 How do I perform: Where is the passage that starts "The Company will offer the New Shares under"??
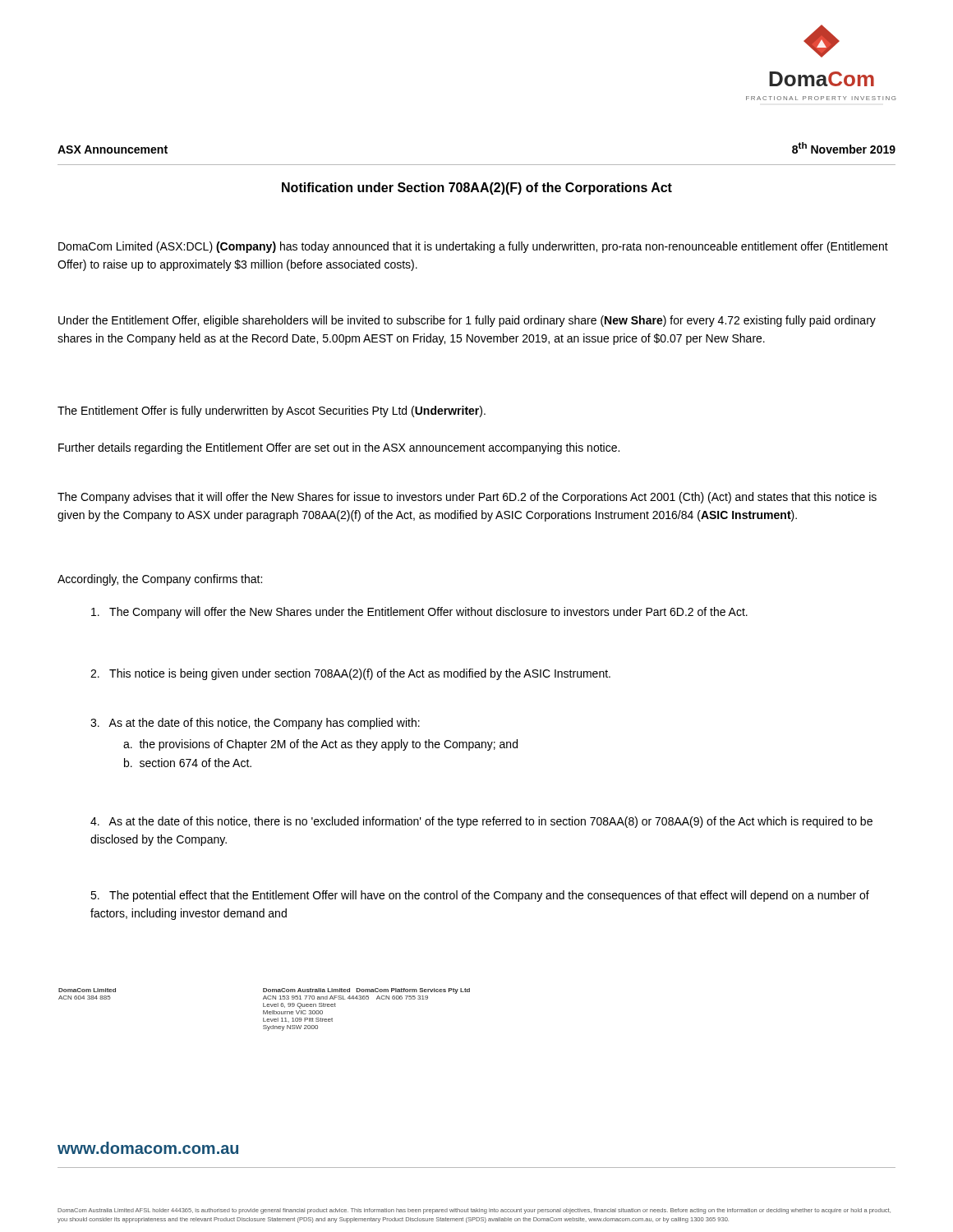coord(419,612)
